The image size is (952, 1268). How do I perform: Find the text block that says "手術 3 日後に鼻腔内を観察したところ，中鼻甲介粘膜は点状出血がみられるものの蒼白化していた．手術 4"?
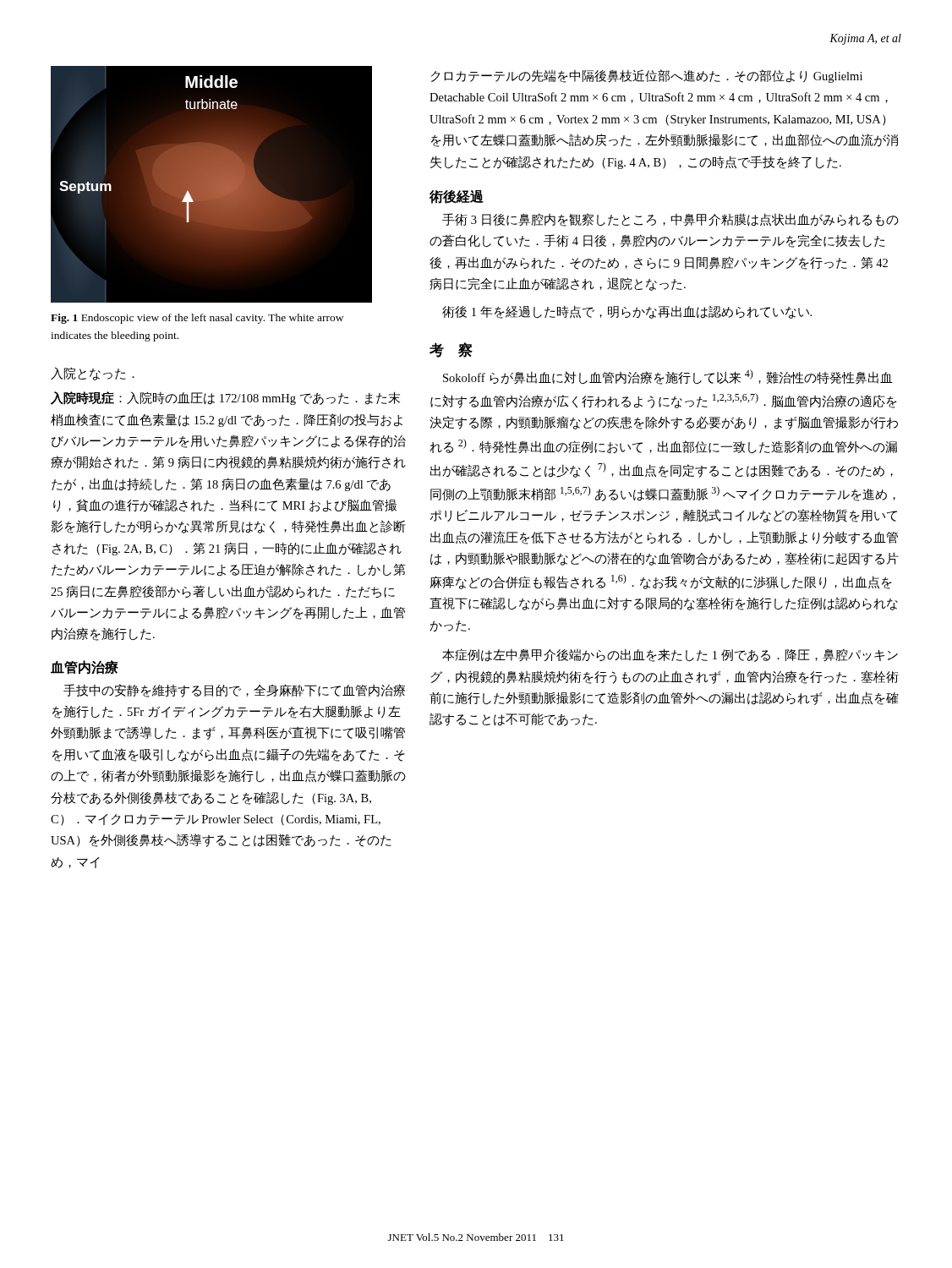coord(664,252)
